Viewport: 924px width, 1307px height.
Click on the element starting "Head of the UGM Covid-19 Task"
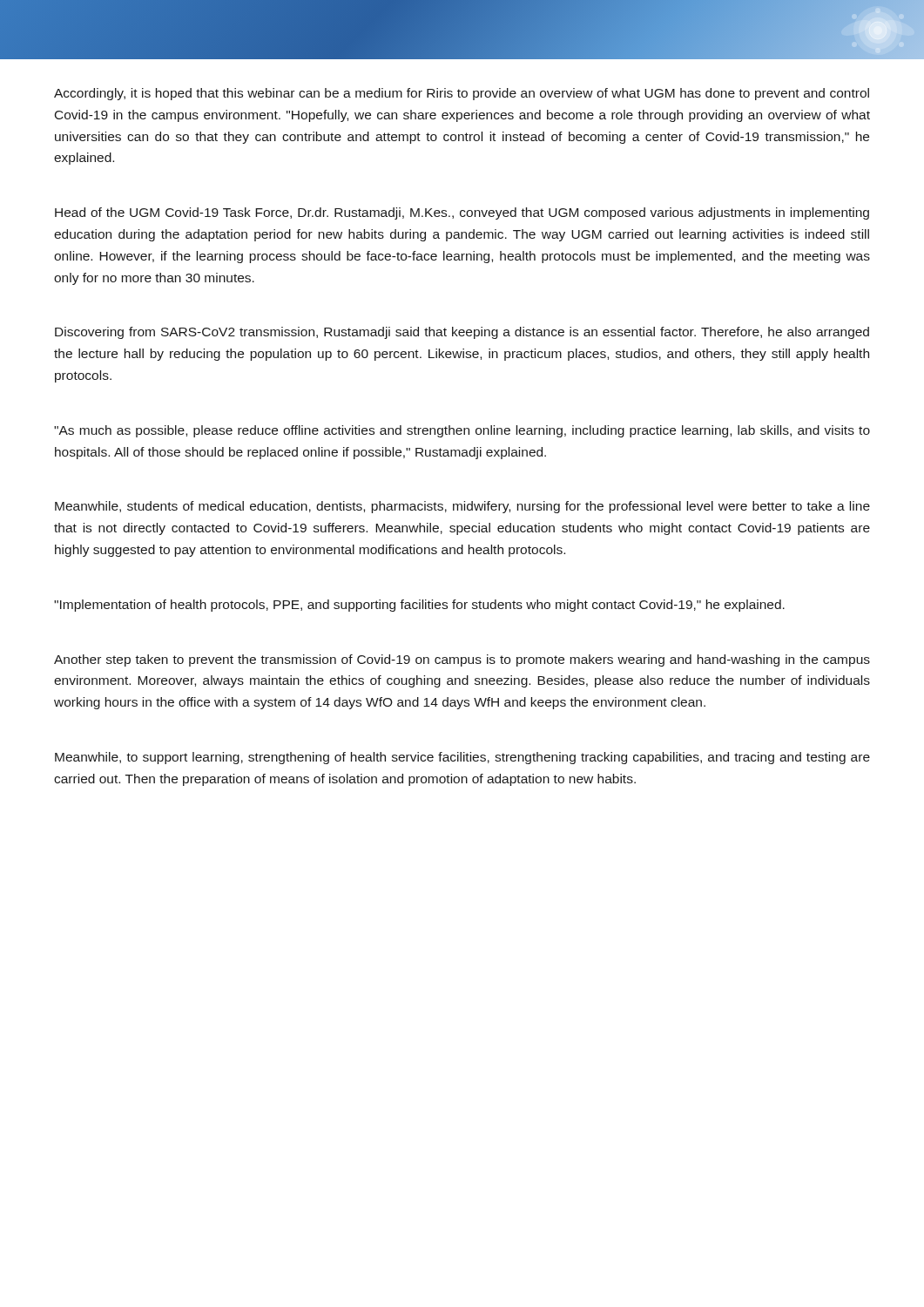[462, 246]
